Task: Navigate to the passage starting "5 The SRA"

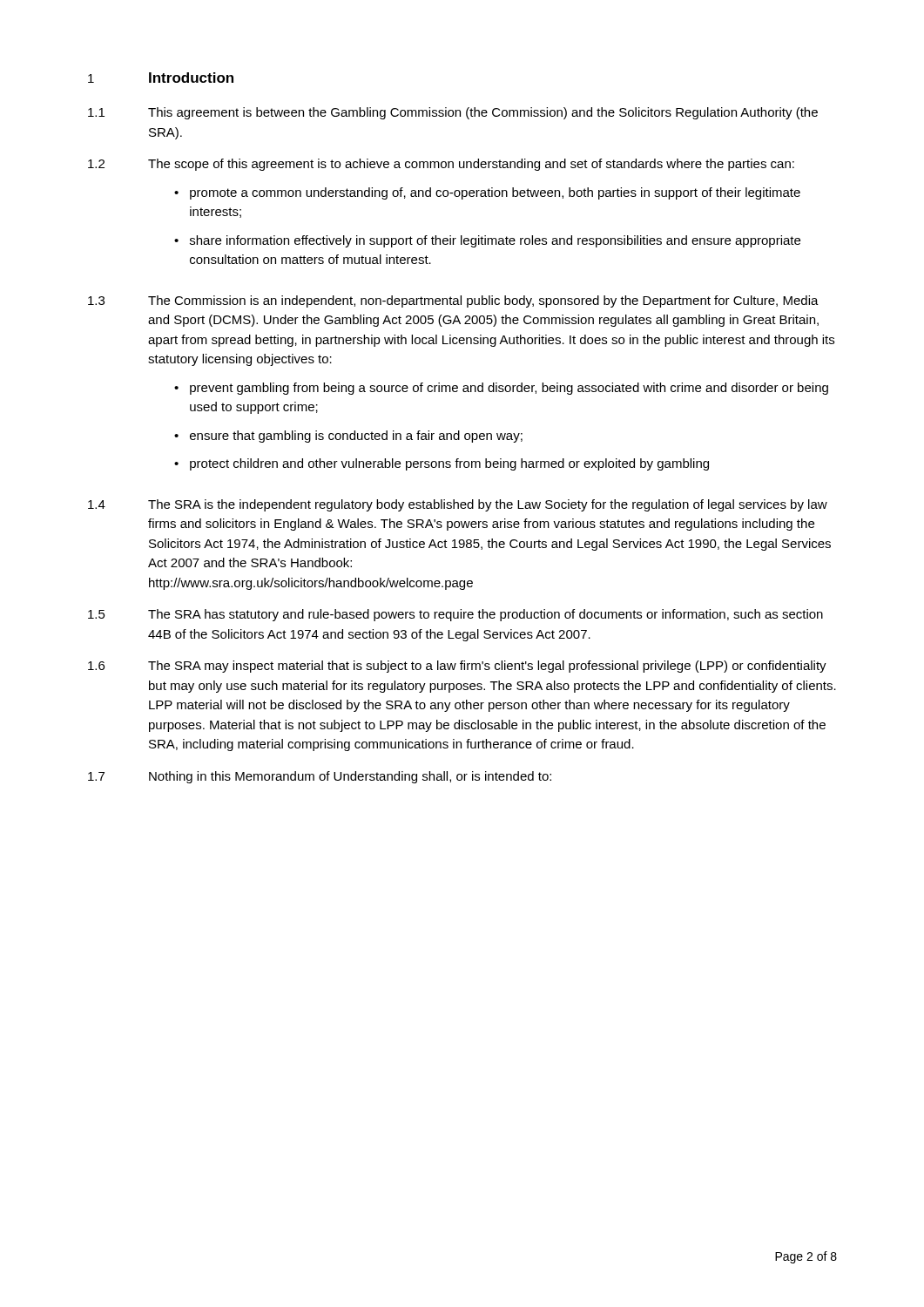Action: point(462,624)
